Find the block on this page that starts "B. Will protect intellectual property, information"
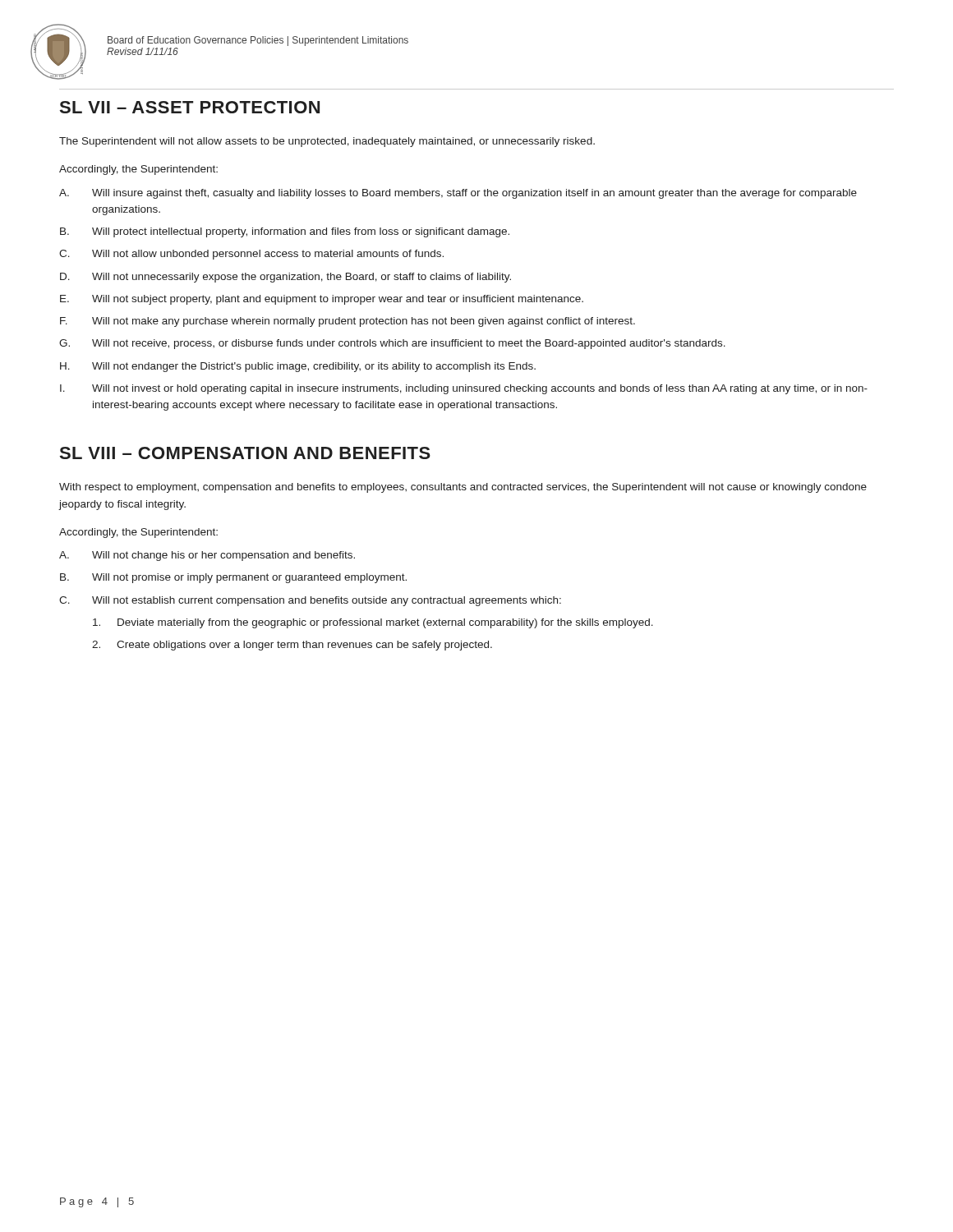This screenshot has width=953, height=1232. [476, 232]
